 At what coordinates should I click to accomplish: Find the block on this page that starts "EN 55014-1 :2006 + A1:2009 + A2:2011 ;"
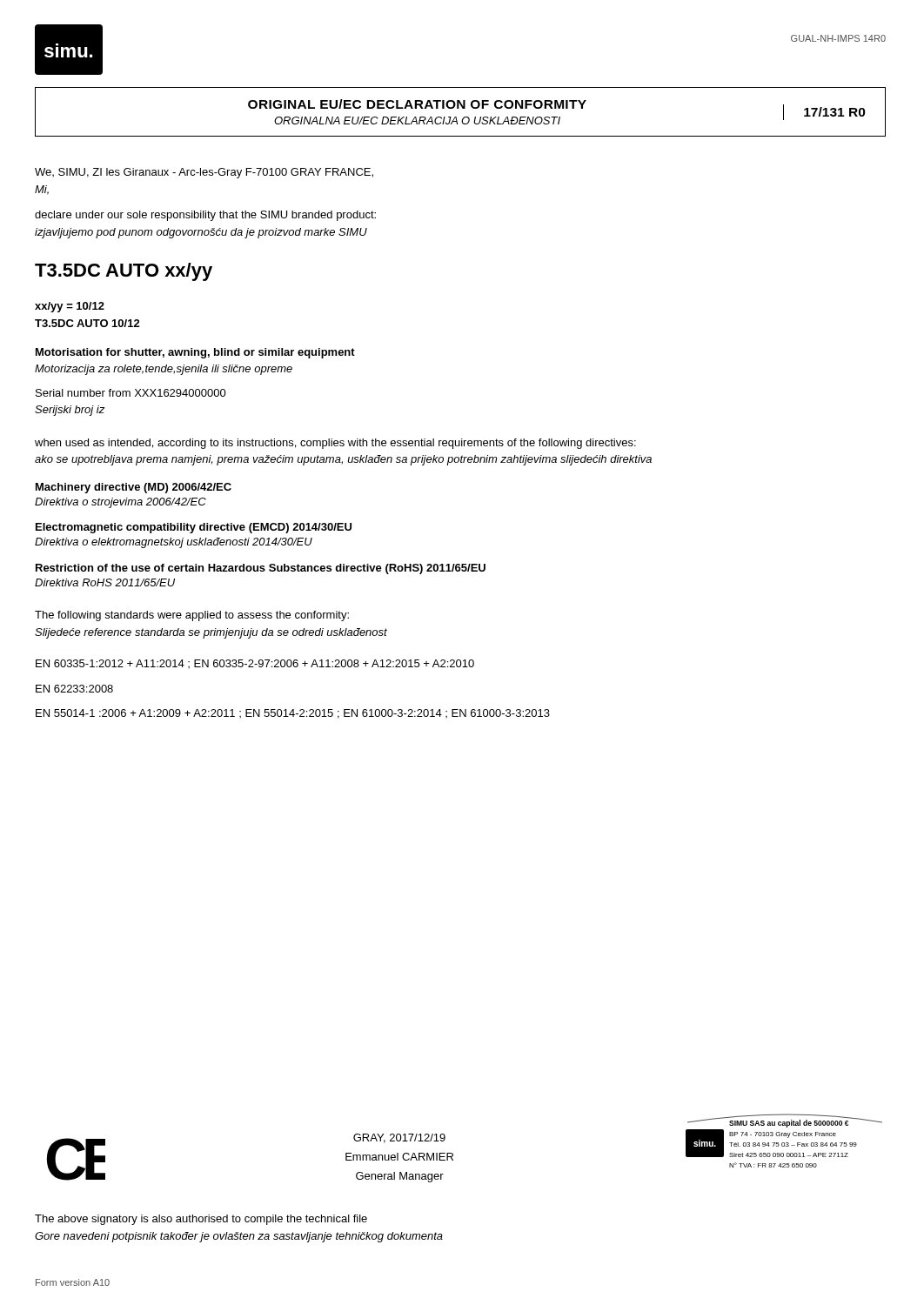[x=292, y=713]
